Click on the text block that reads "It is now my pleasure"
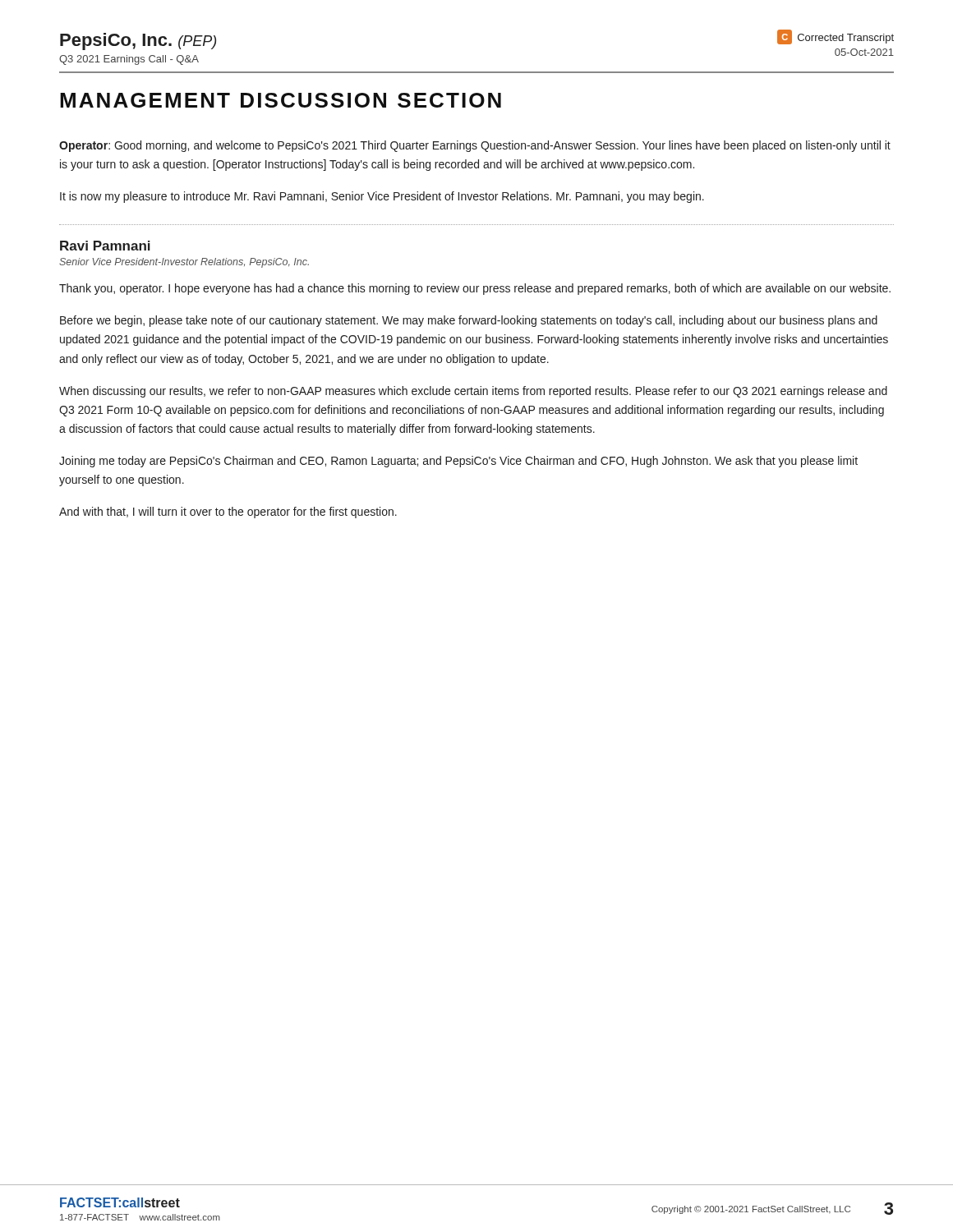Screen dimensions: 1232x953 (382, 196)
